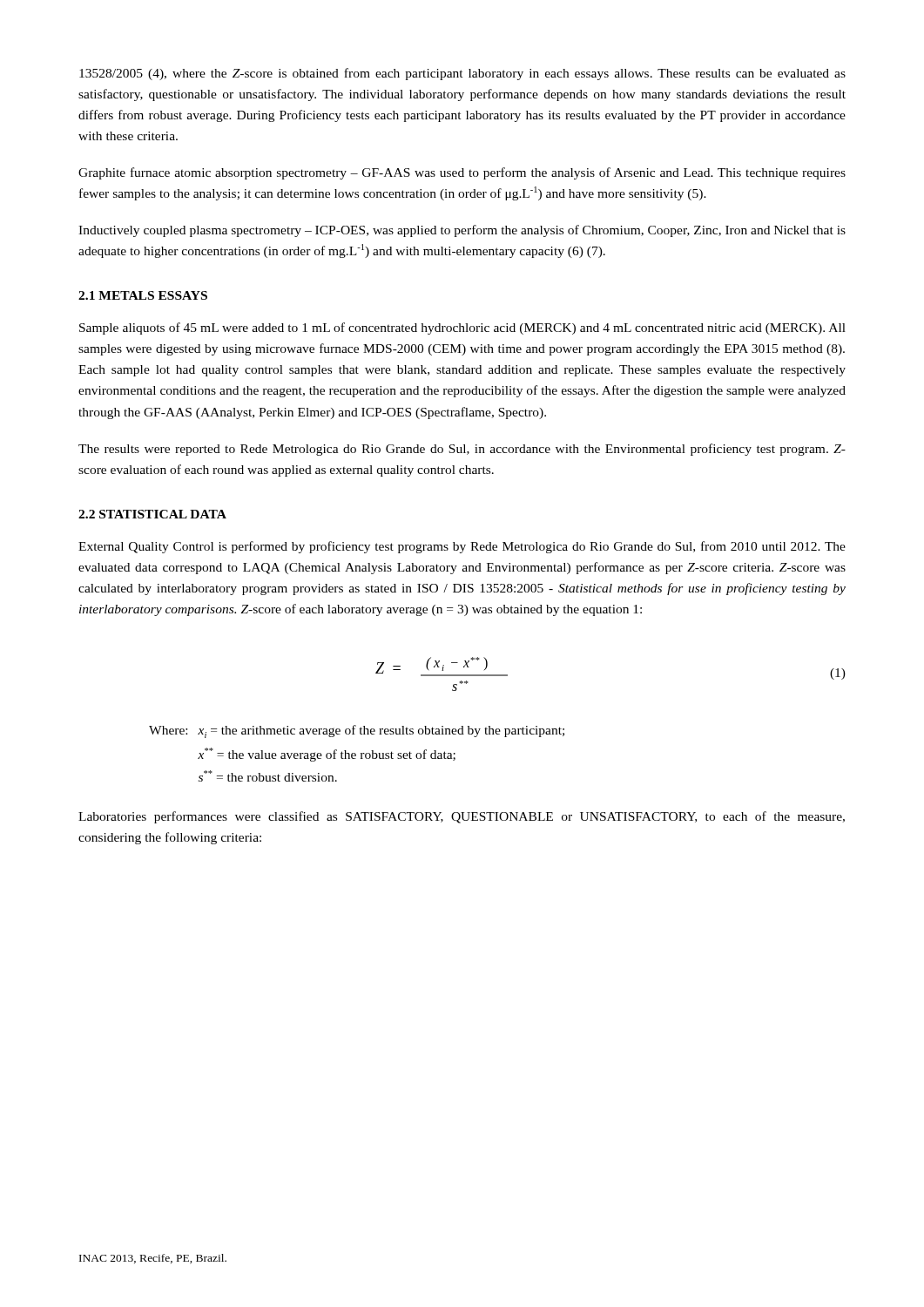Click on the text starting "2.1 METALS ESSAYS"
924x1307 pixels.
point(143,295)
